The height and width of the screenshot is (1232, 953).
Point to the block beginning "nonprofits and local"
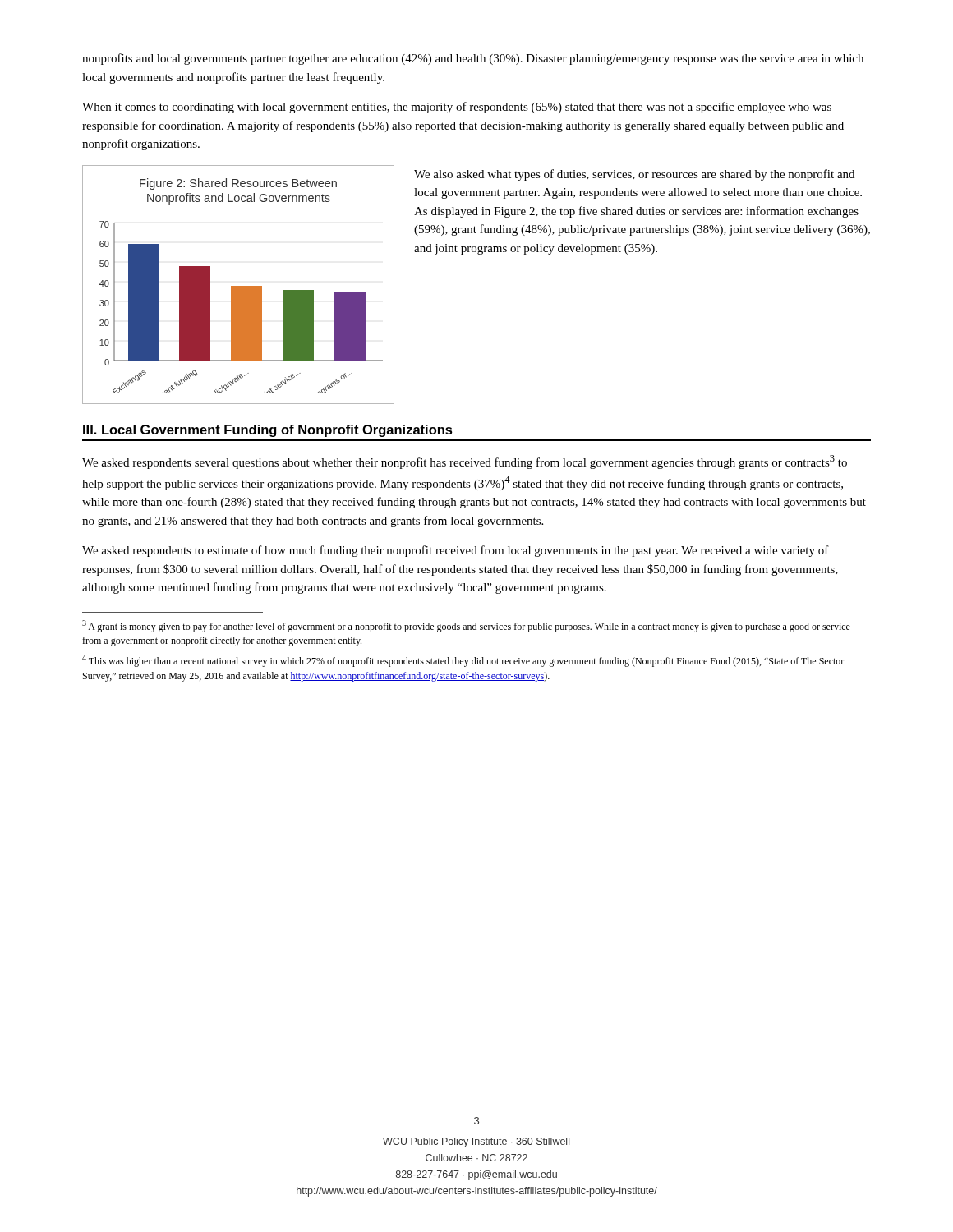476,68
